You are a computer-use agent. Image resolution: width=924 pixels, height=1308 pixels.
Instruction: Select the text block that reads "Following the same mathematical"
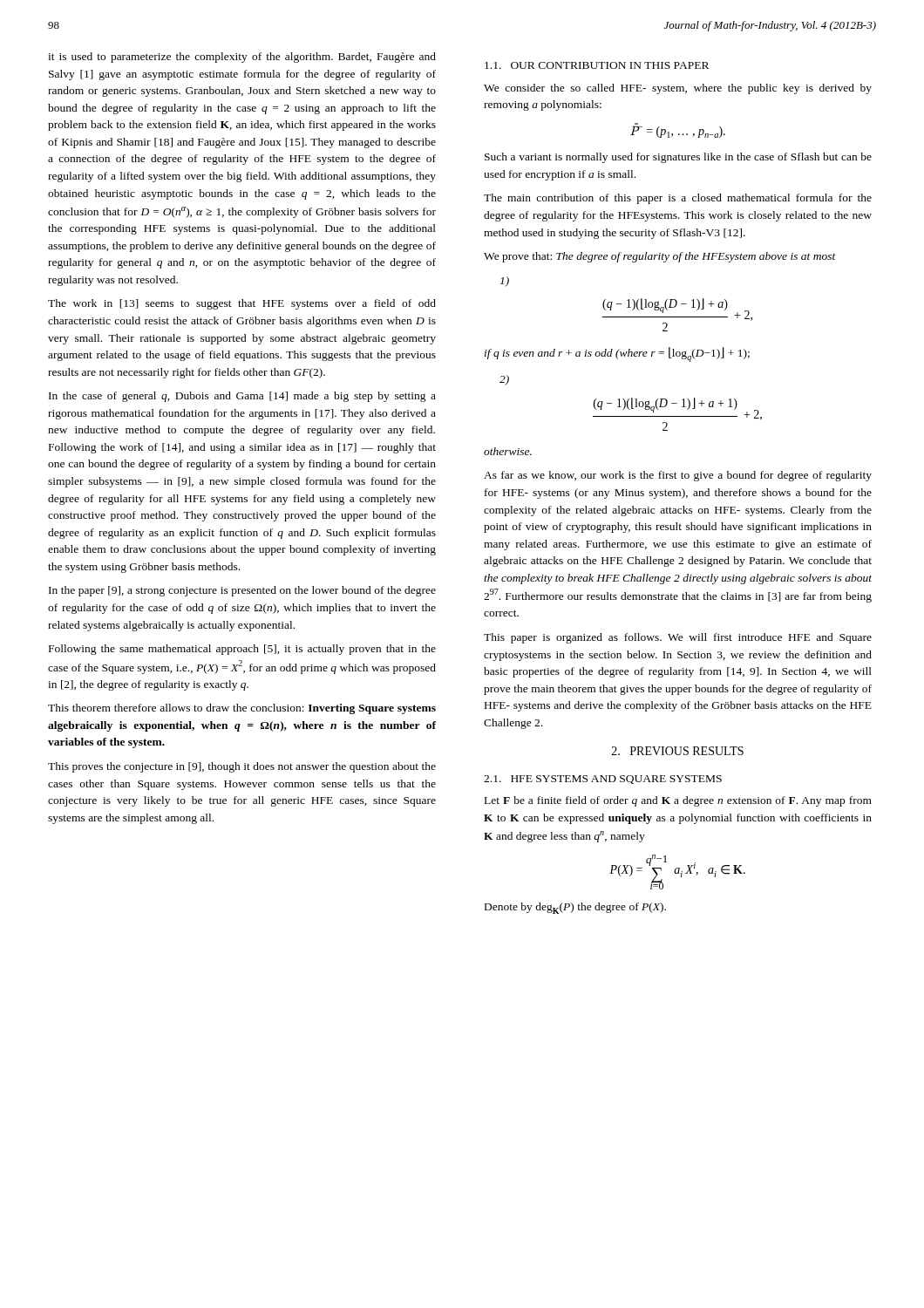click(242, 666)
